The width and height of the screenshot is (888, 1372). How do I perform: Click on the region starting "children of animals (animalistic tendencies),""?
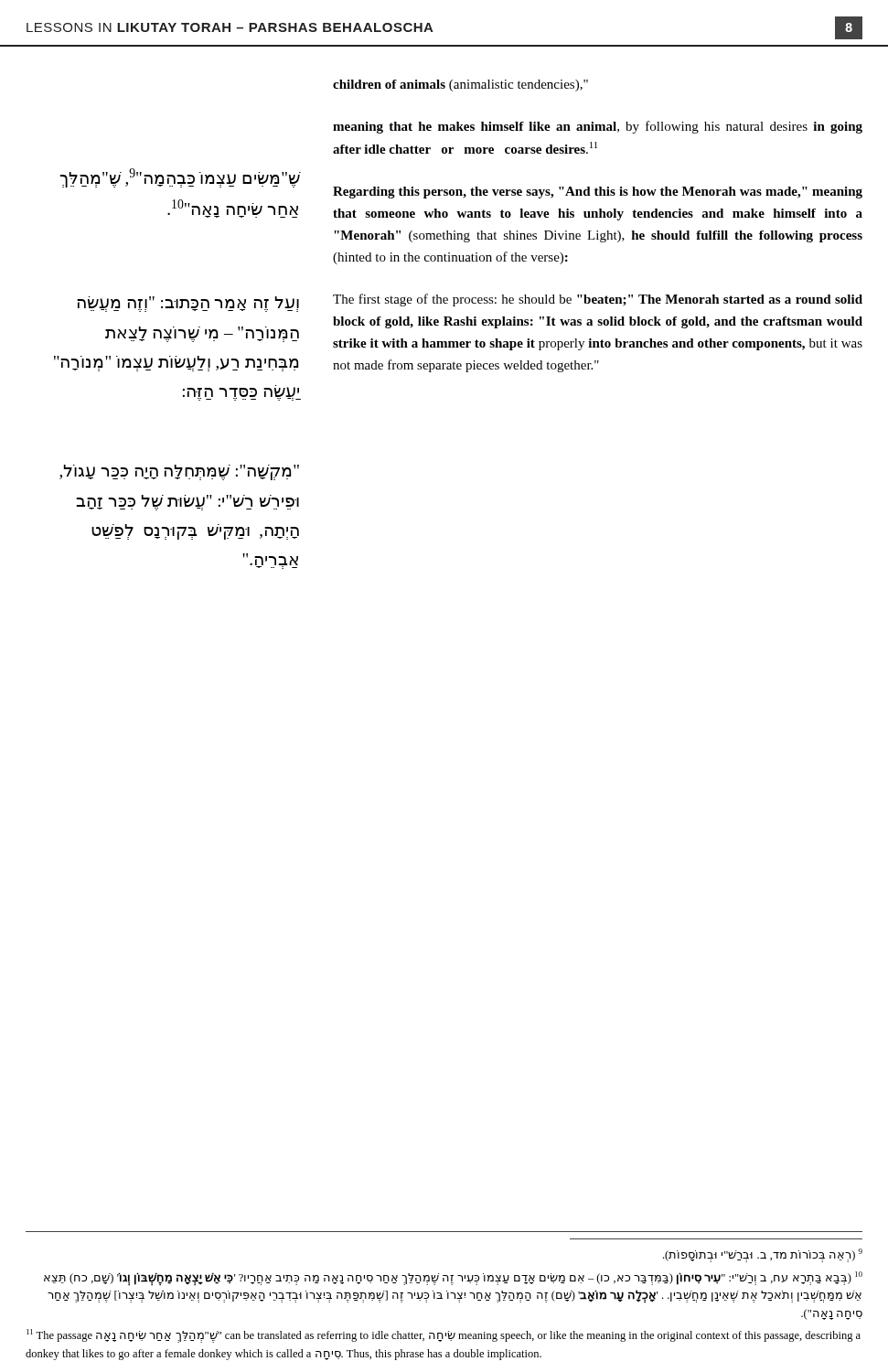tap(461, 84)
